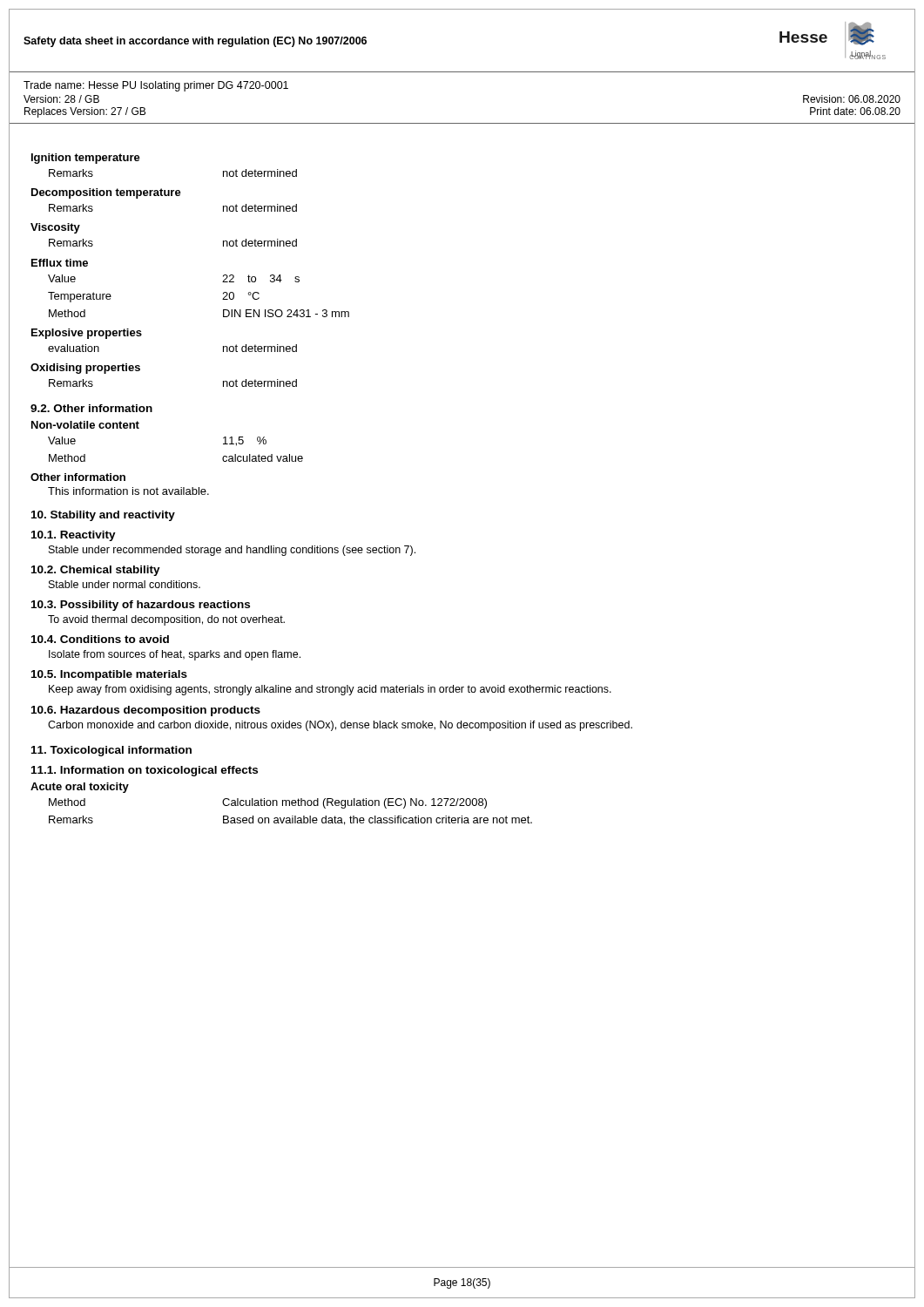The height and width of the screenshot is (1307, 924).
Task: Locate the text containing "Print date: 06.08.20"
Action: click(855, 112)
